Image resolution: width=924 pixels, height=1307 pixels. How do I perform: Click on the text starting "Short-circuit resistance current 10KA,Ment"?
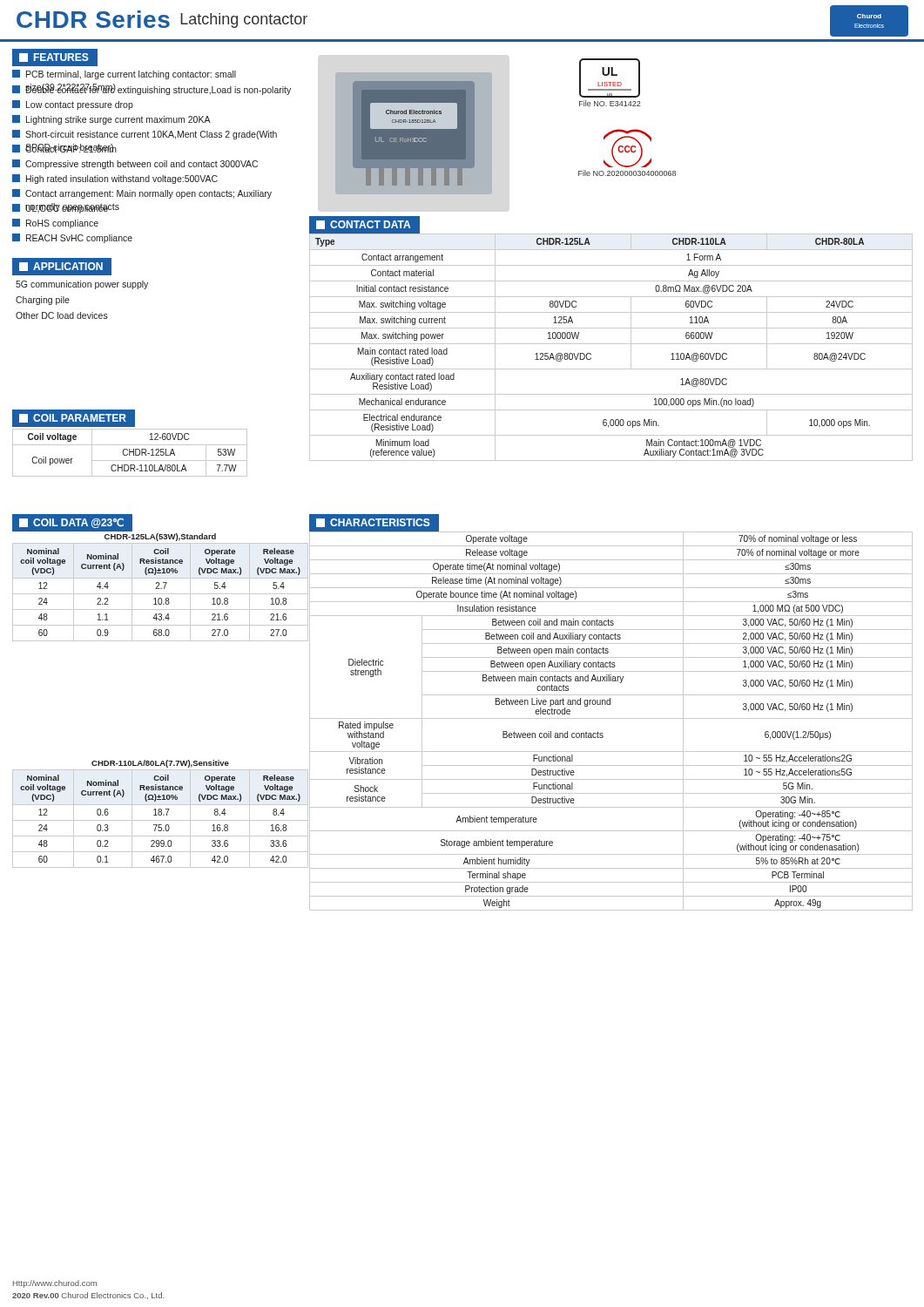[x=145, y=141]
